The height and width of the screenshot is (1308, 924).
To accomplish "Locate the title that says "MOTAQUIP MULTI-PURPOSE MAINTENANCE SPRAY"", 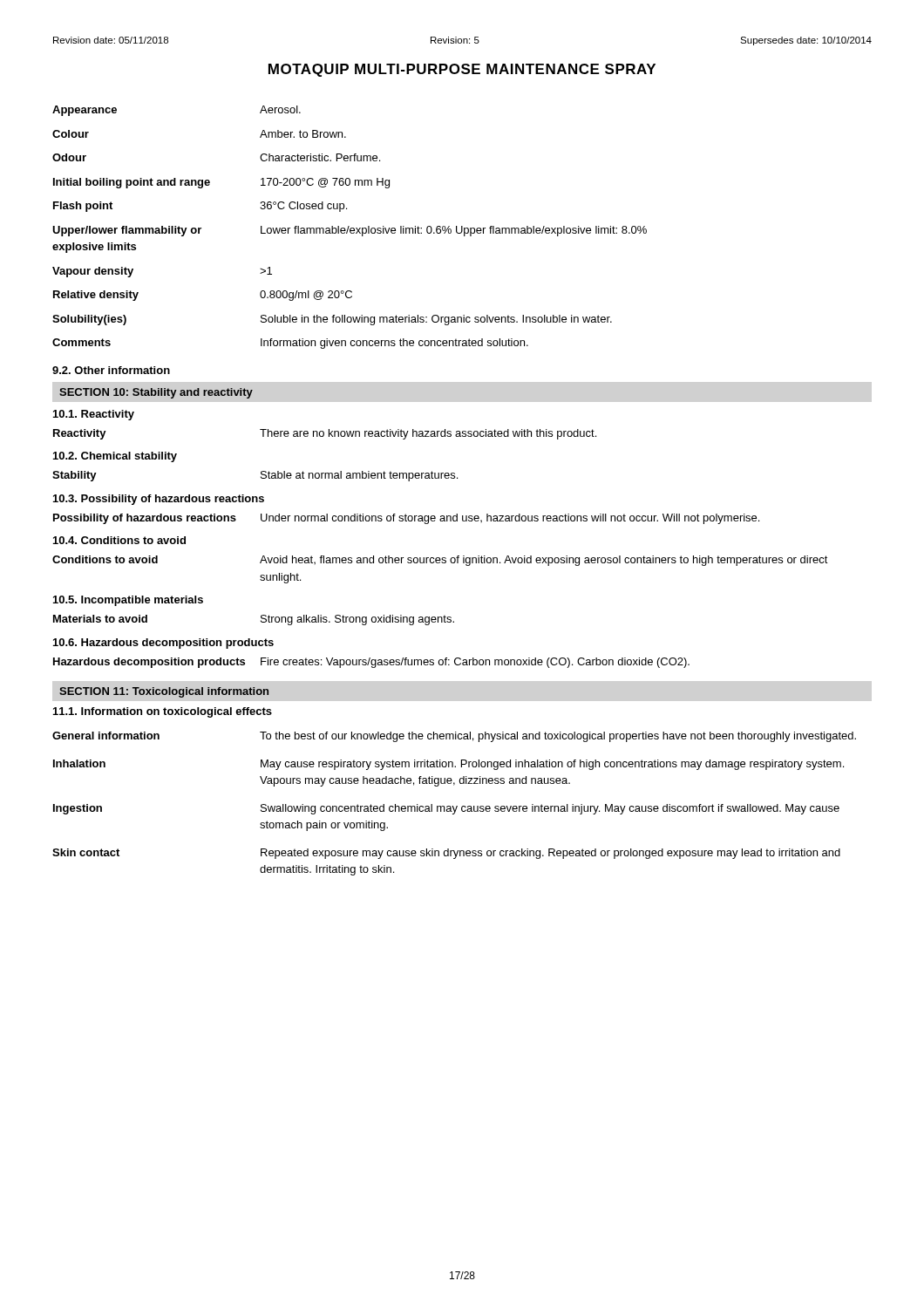I will click(x=462, y=69).
